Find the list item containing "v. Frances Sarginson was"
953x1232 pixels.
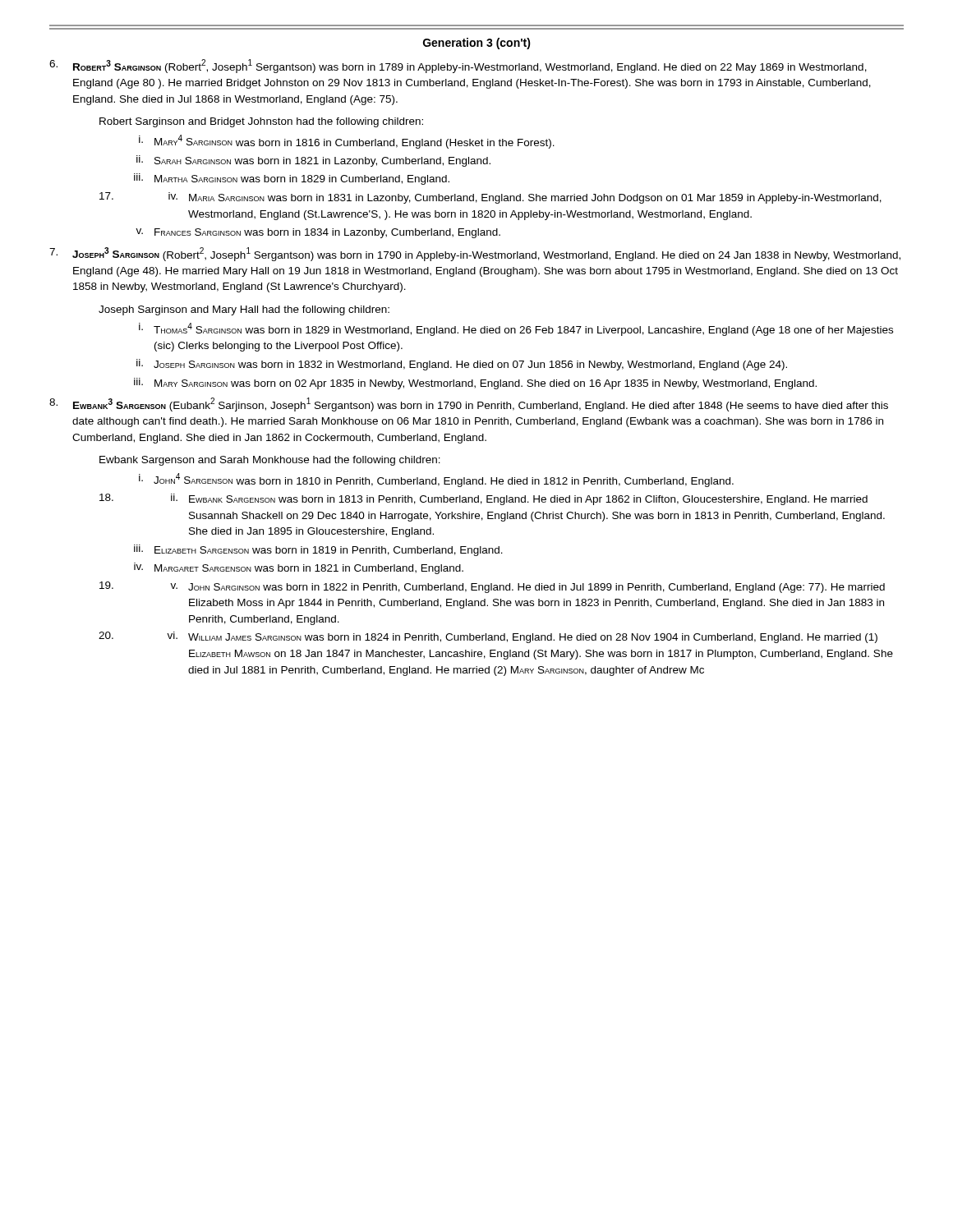point(501,232)
